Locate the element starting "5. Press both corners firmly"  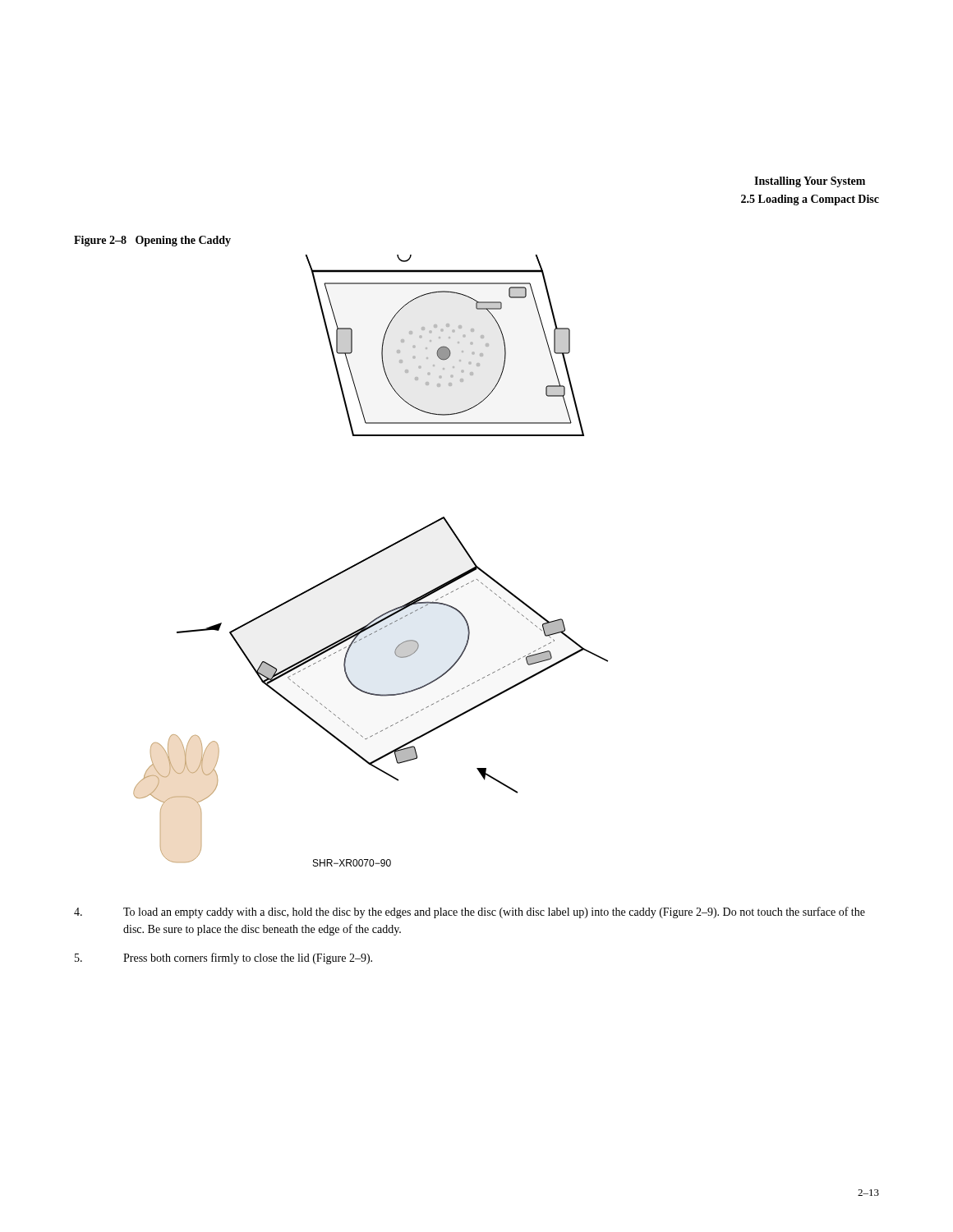click(x=223, y=958)
